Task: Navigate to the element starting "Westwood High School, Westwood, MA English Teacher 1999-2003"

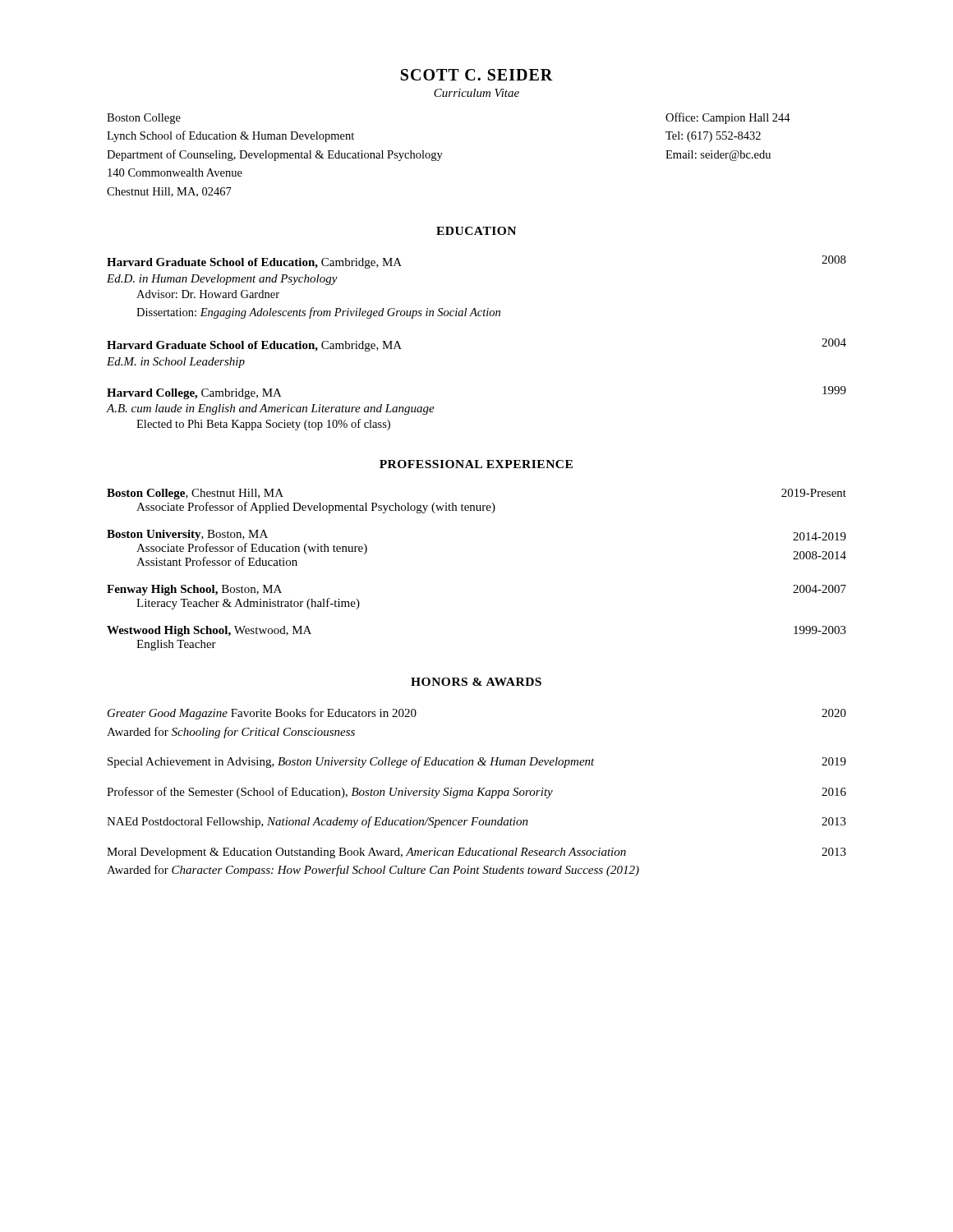Action: (214, 631)
